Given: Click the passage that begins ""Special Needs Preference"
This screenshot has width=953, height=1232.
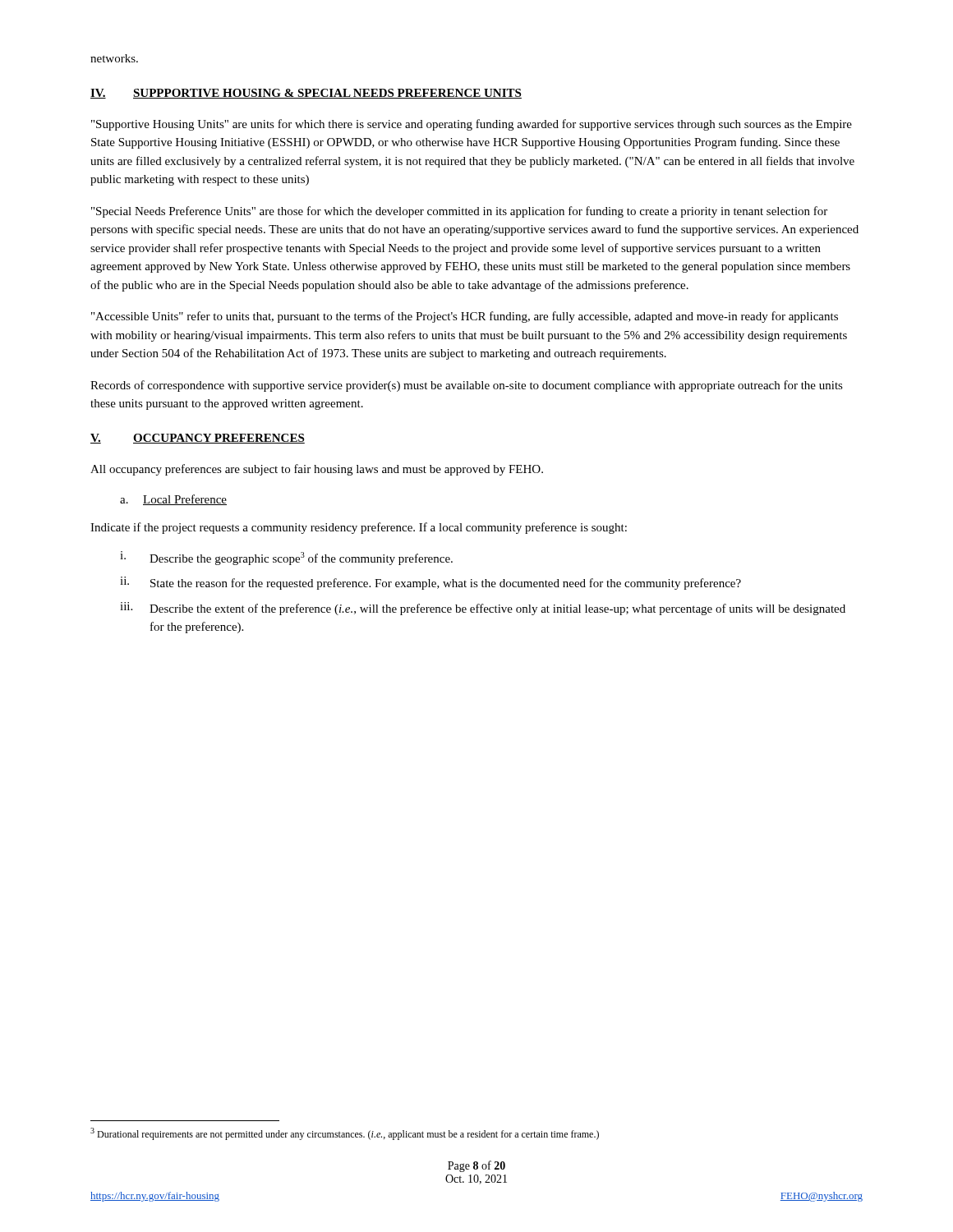Looking at the screenshot, I should [x=476, y=248].
